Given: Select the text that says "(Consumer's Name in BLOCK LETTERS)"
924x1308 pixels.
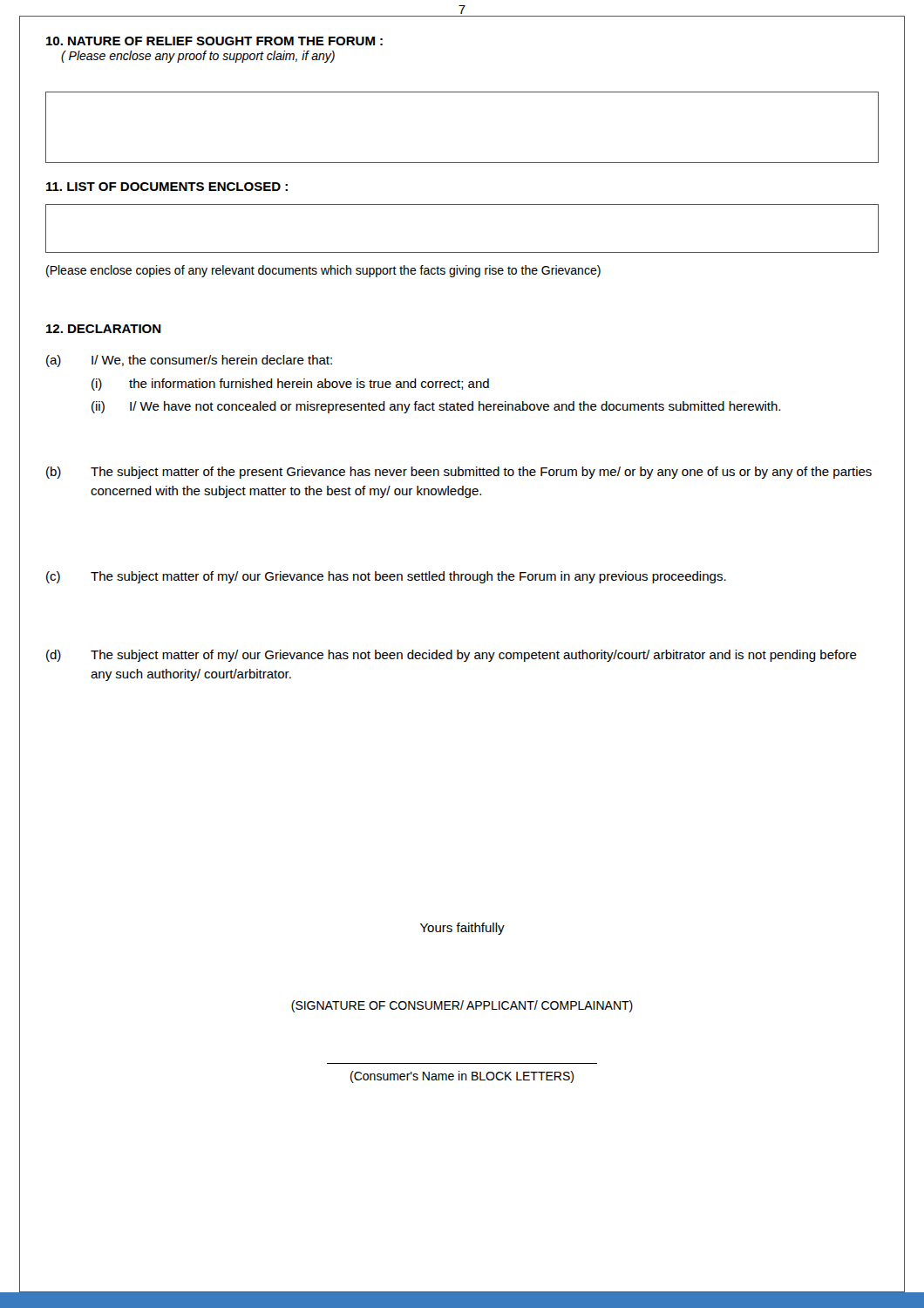Looking at the screenshot, I should (462, 1073).
